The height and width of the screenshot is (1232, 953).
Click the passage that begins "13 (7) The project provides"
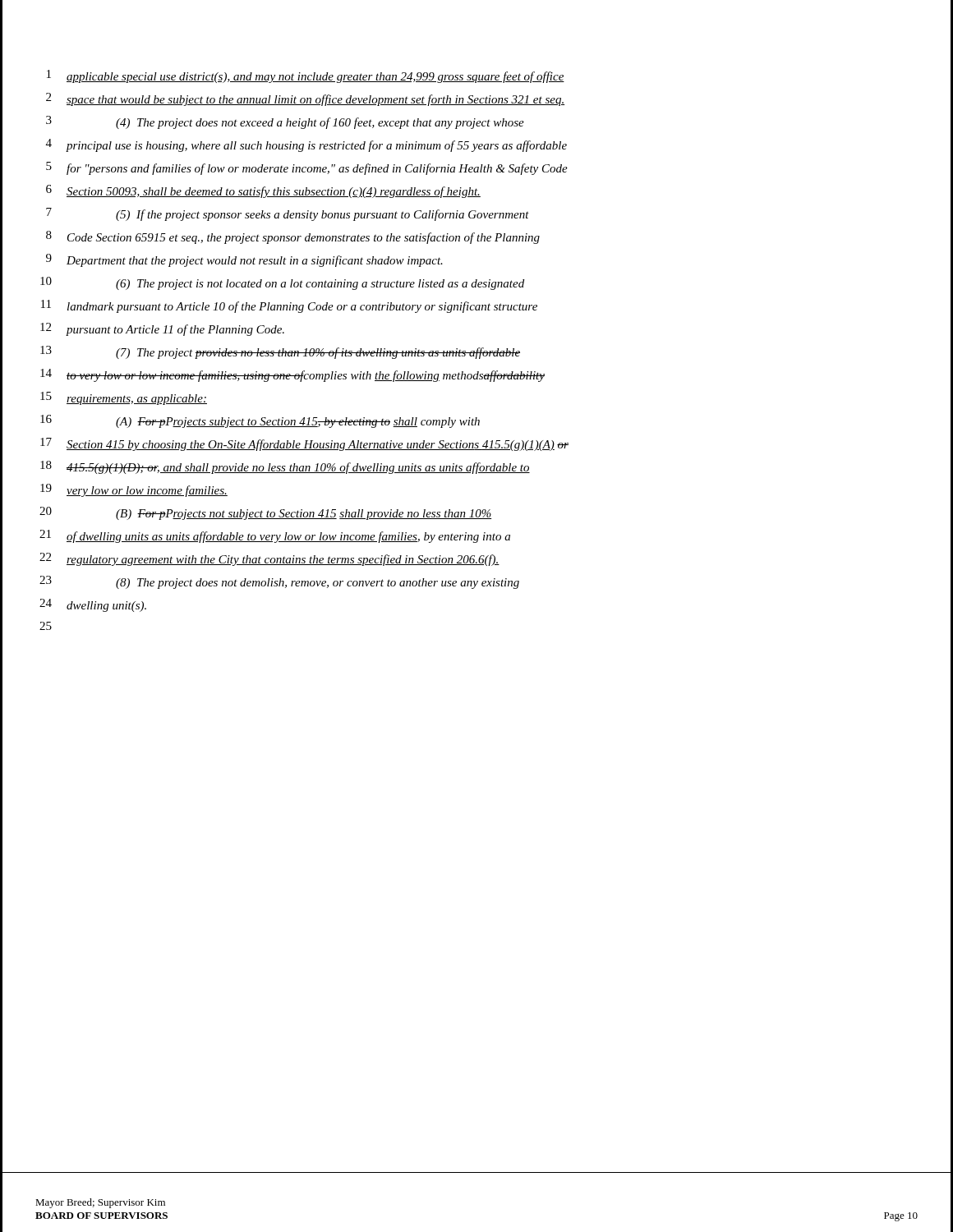point(476,352)
